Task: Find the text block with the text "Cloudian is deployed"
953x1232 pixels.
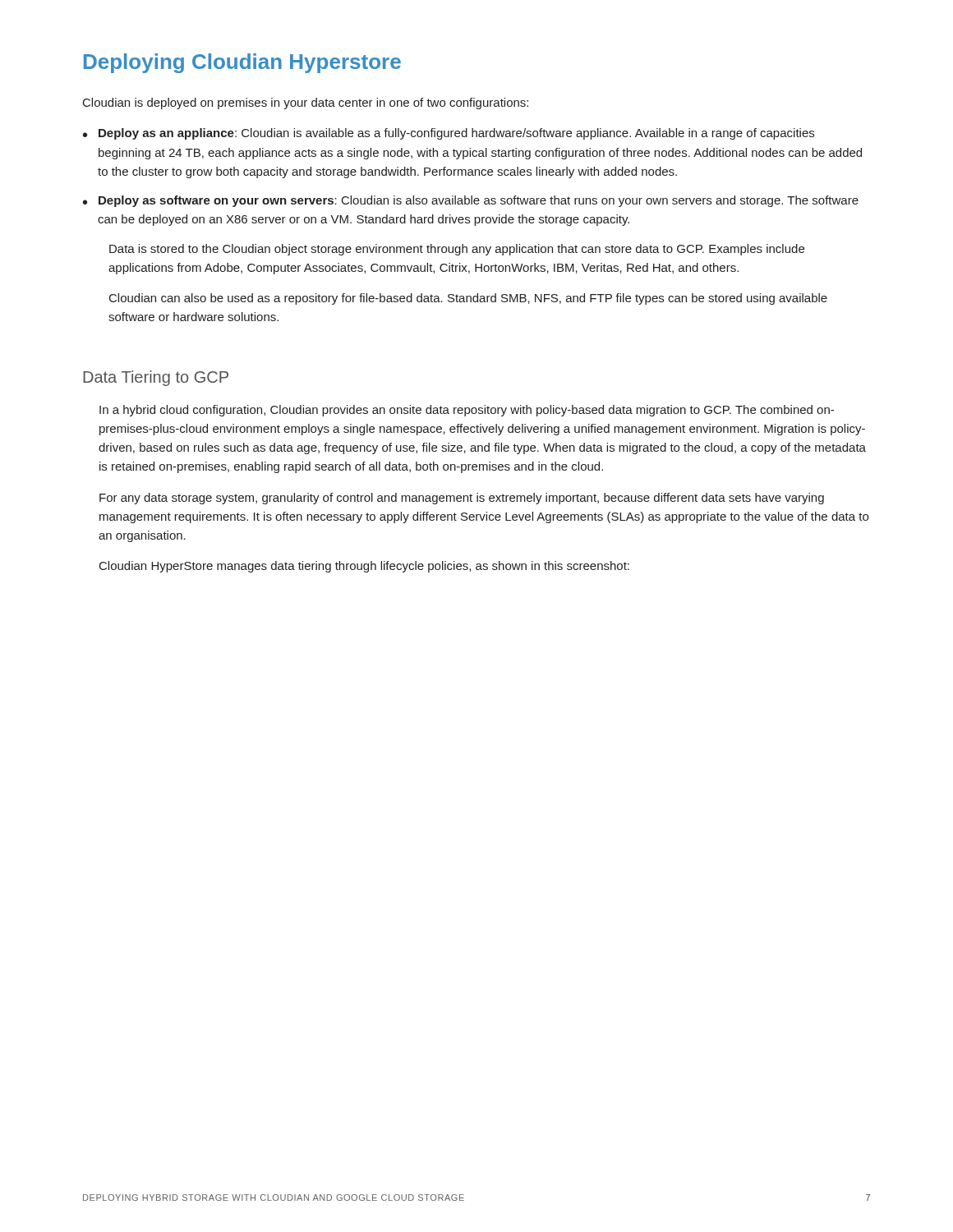Action: point(476,102)
